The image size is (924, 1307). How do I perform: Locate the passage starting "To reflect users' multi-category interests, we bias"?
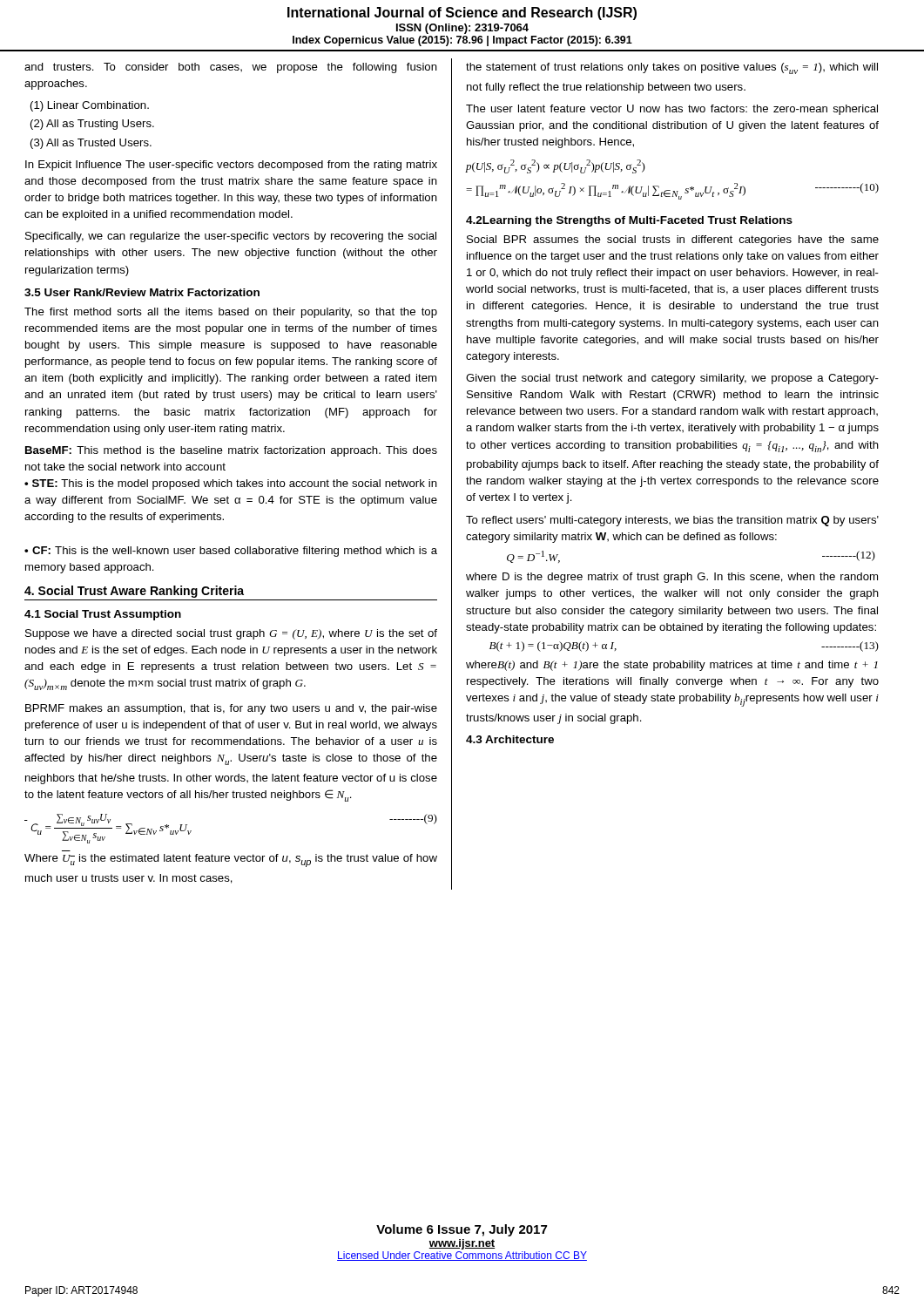[672, 528]
